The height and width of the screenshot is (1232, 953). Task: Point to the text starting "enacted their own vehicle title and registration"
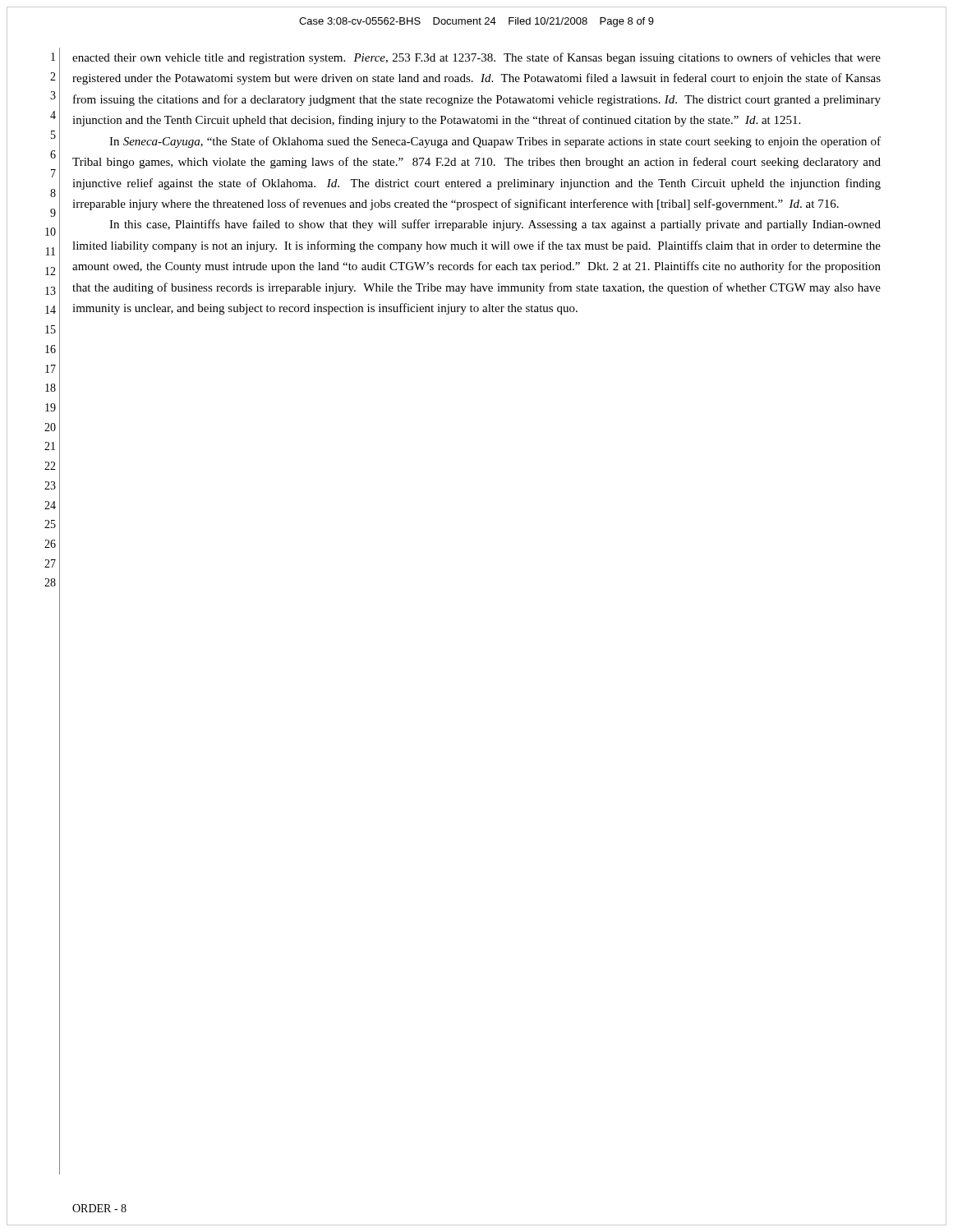[x=476, y=89]
